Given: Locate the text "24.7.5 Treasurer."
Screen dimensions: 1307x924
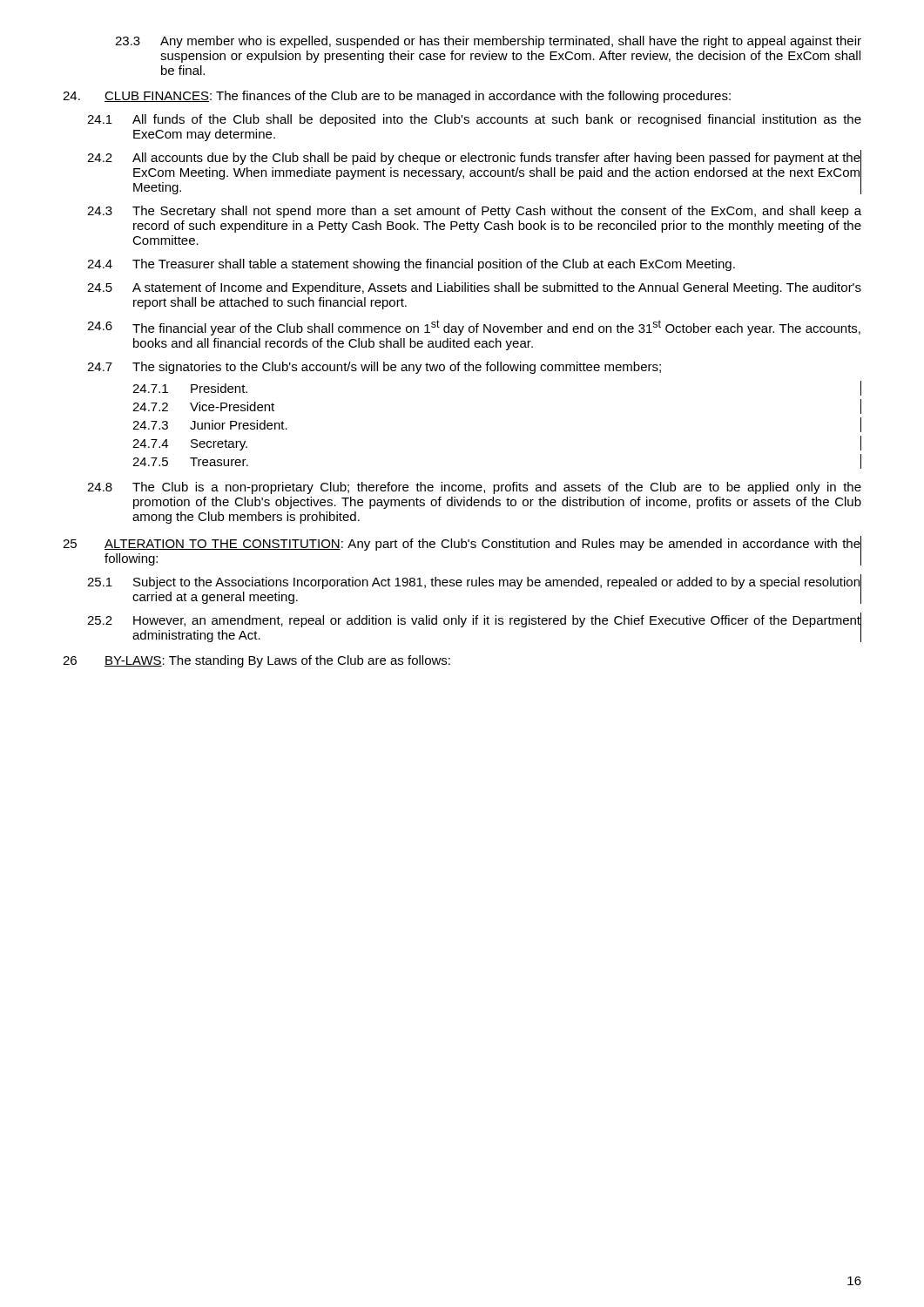Looking at the screenshot, I should point(191,461).
